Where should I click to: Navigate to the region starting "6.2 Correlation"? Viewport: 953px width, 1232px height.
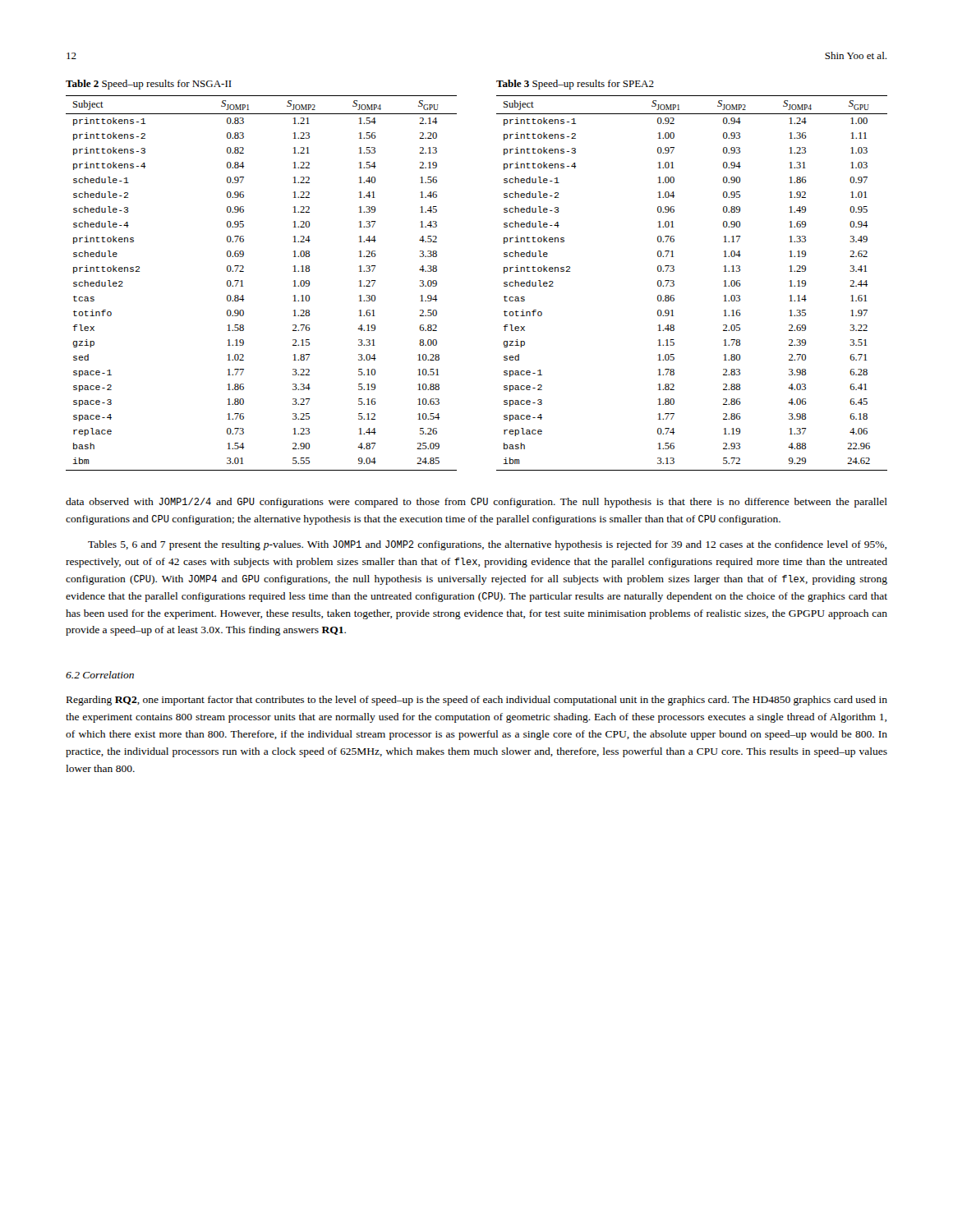[x=100, y=675]
